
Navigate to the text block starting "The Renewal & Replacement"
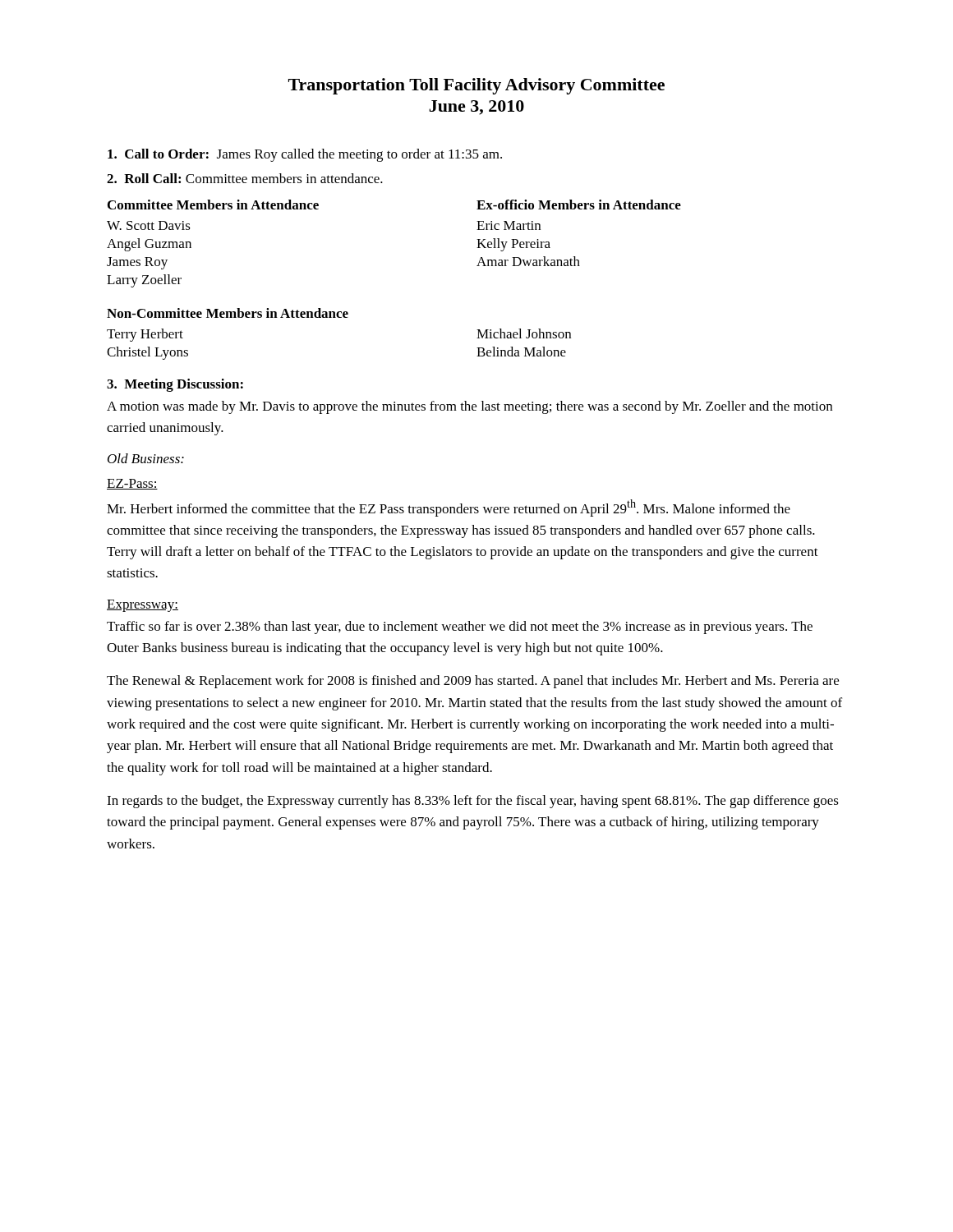coord(476,725)
